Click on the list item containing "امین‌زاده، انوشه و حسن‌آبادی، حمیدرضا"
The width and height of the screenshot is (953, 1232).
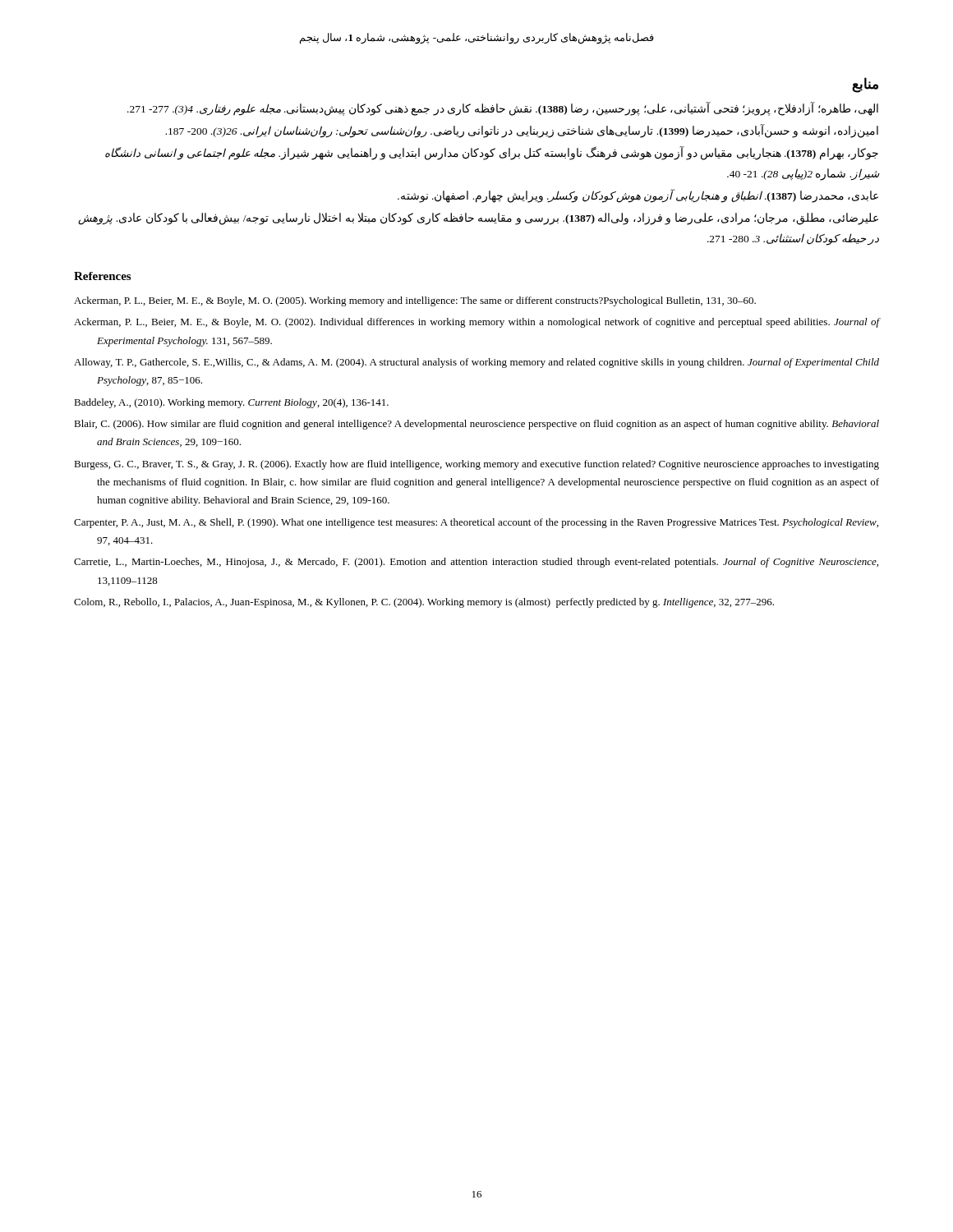[522, 131]
